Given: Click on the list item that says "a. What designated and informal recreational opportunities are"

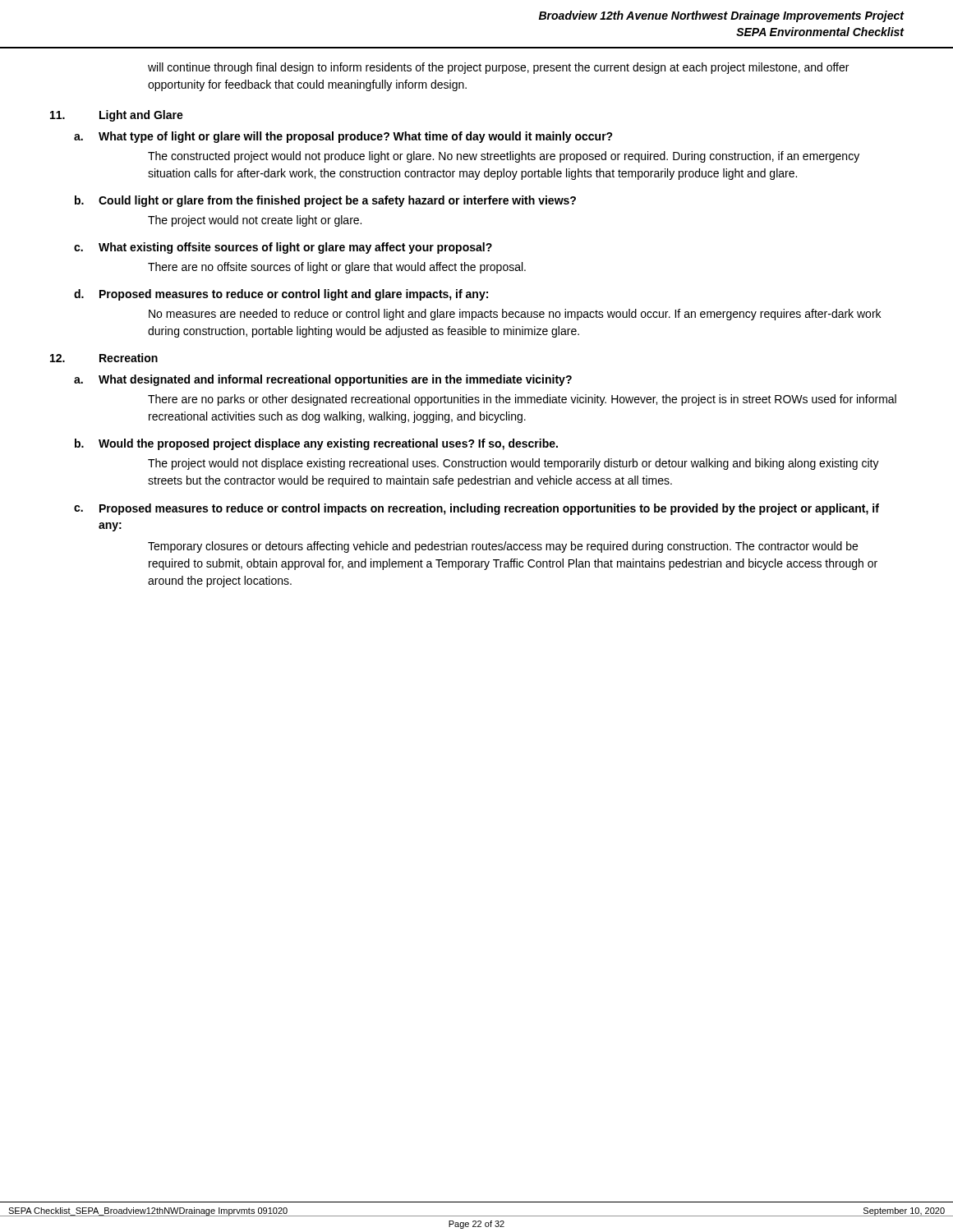Looking at the screenshot, I should (x=323, y=379).
